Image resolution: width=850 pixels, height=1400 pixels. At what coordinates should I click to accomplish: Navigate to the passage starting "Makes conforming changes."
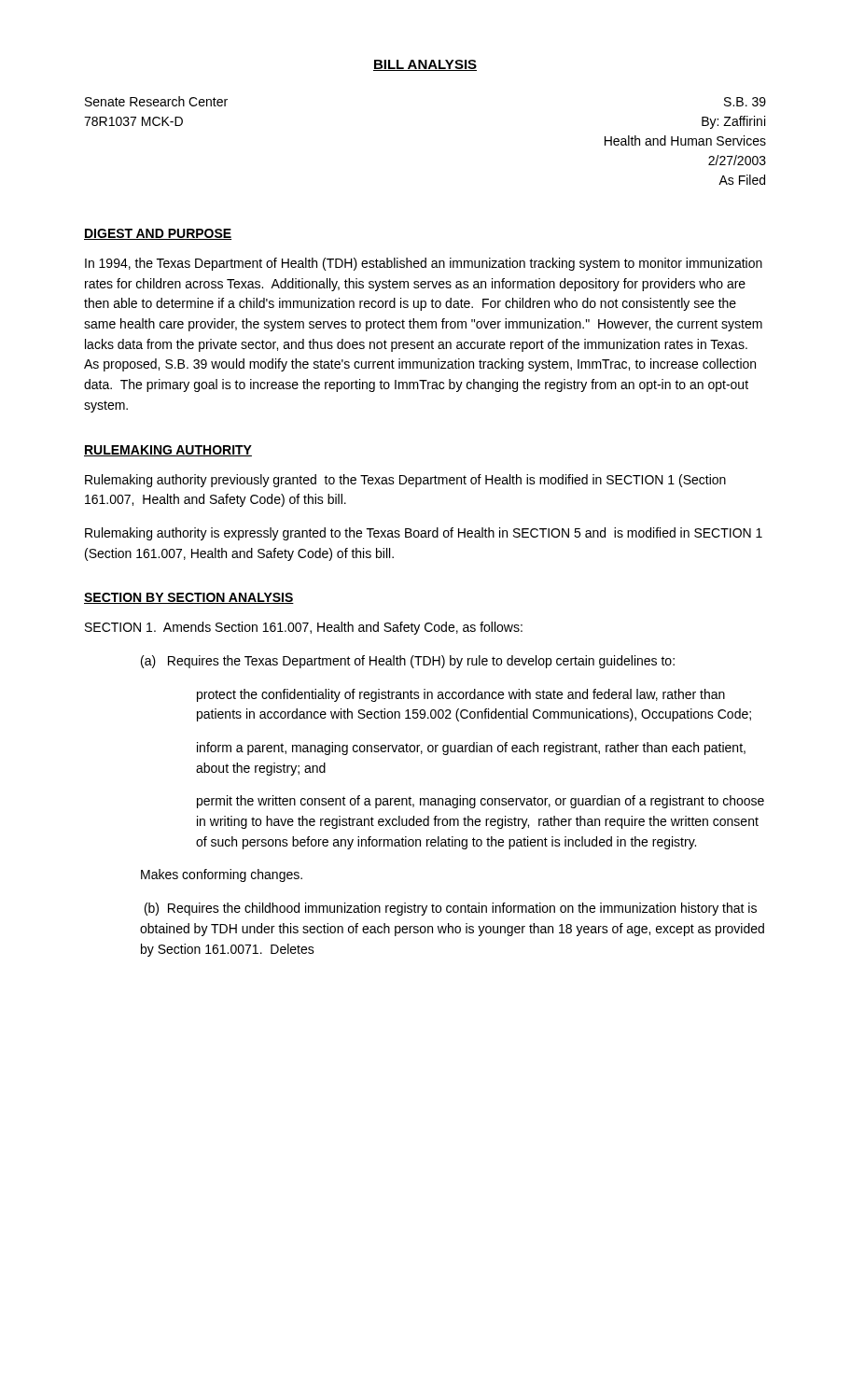[222, 875]
